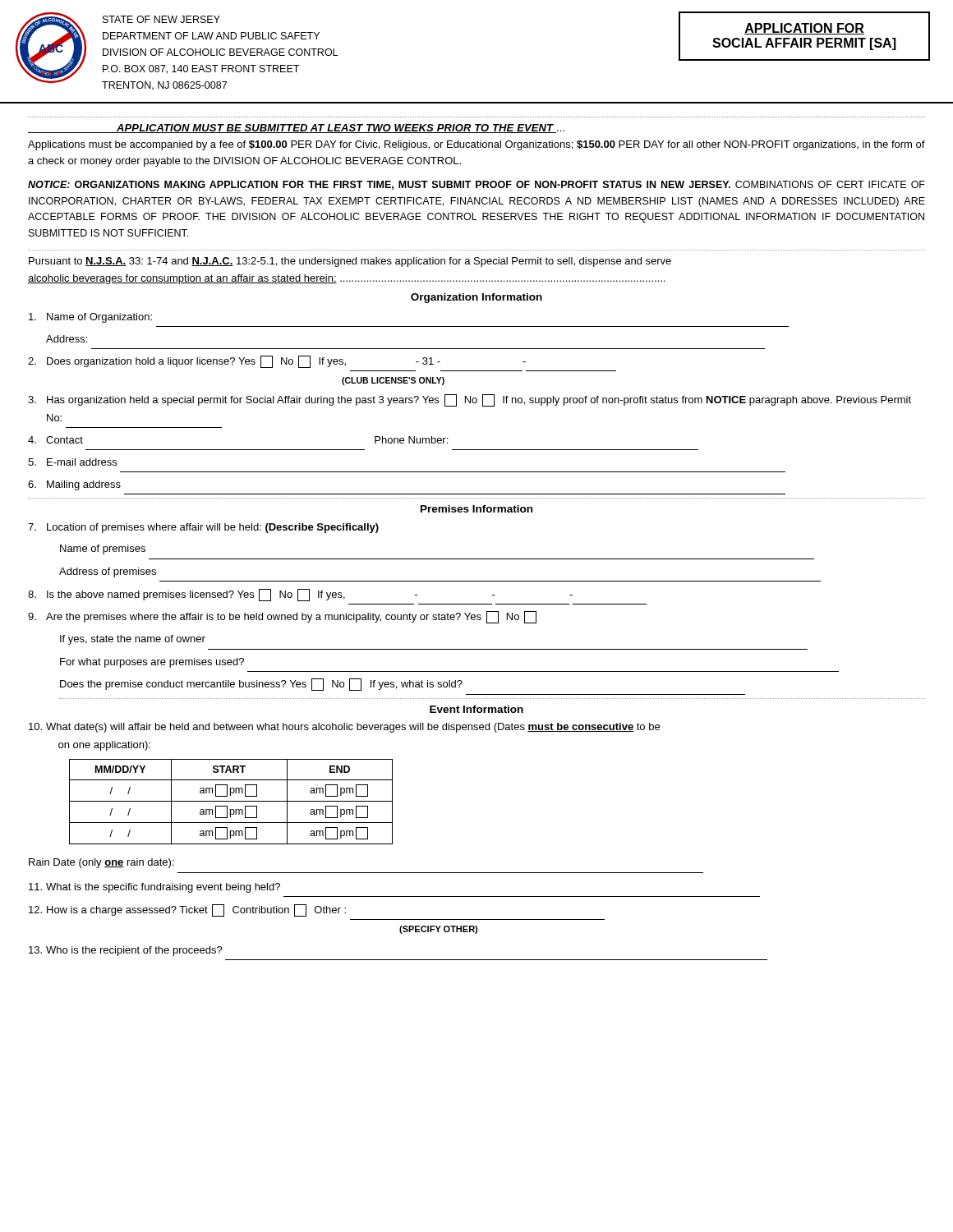This screenshot has height=1232, width=953.
Task: Navigate to the region starting "Rain Date (only one"
Action: click(x=366, y=863)
